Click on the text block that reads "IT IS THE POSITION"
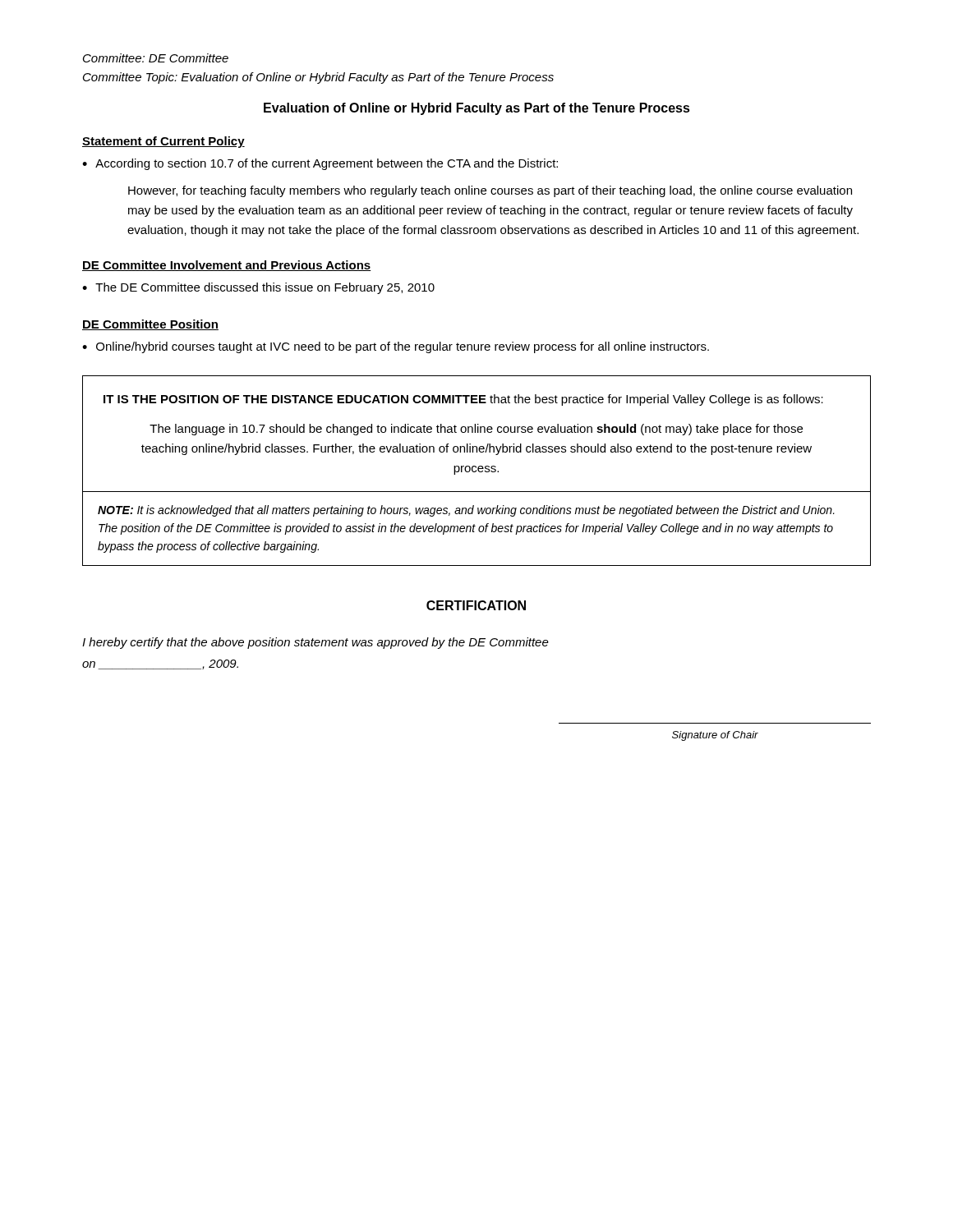The height and width of the screenshot is (1232, 953). [476, 434]
